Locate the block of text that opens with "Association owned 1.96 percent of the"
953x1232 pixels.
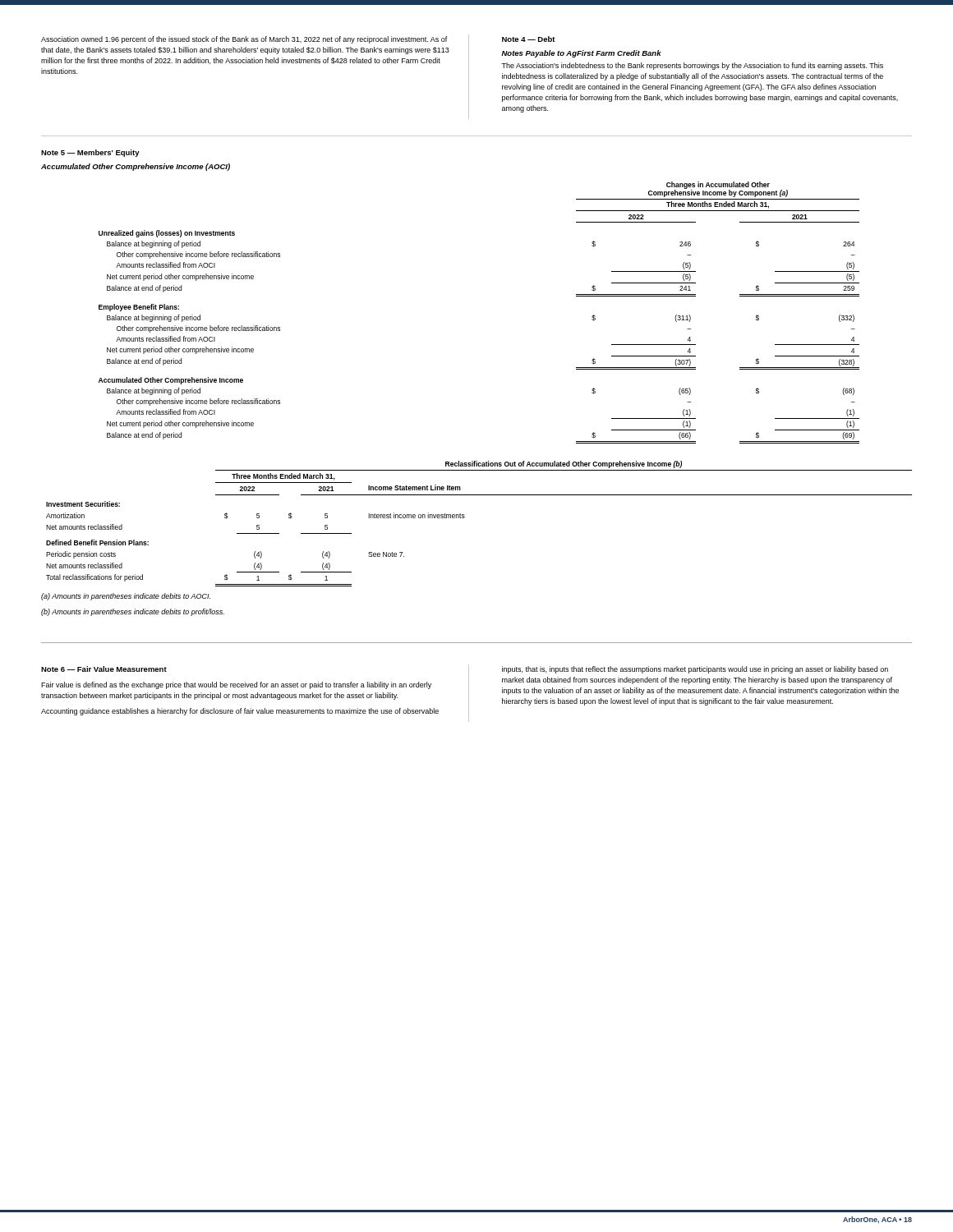[x=246, y=56]
